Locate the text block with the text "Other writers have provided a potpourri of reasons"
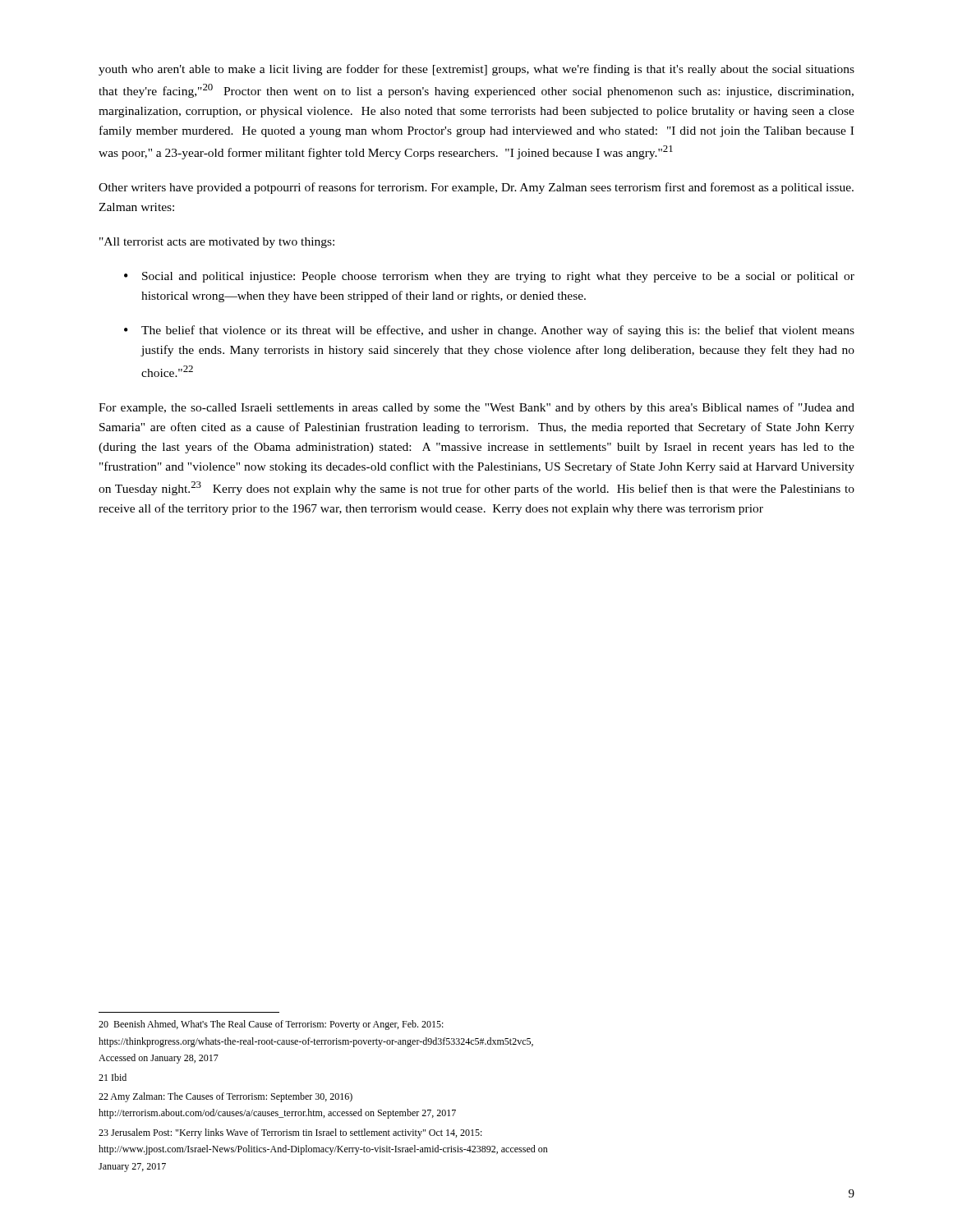Screen dimensions: 1232x953 (x=476, y=197)
